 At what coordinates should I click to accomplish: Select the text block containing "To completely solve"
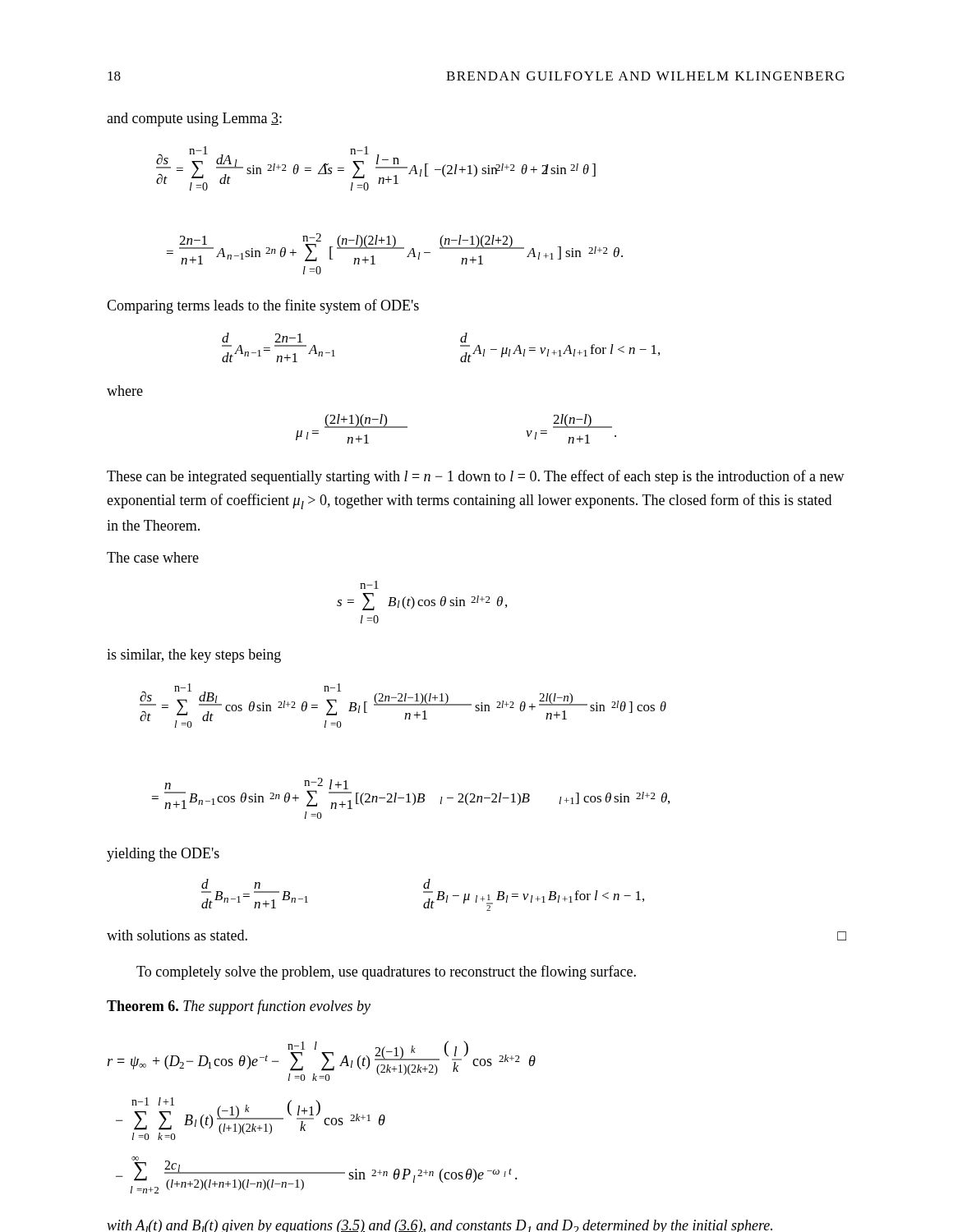click(x=387, y=971)
